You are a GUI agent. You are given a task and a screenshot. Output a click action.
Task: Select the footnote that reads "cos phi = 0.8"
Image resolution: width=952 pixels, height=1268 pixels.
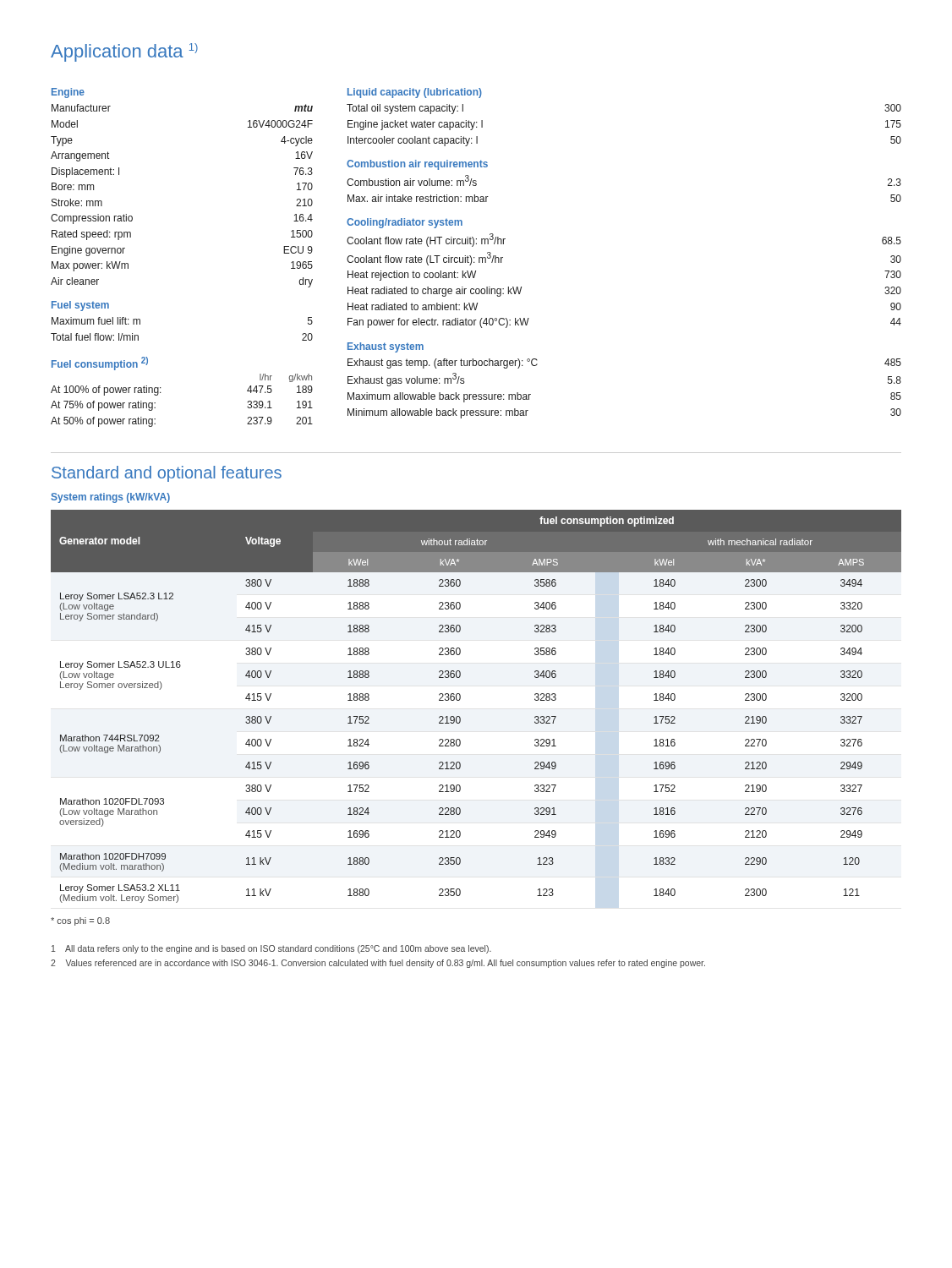80,921
